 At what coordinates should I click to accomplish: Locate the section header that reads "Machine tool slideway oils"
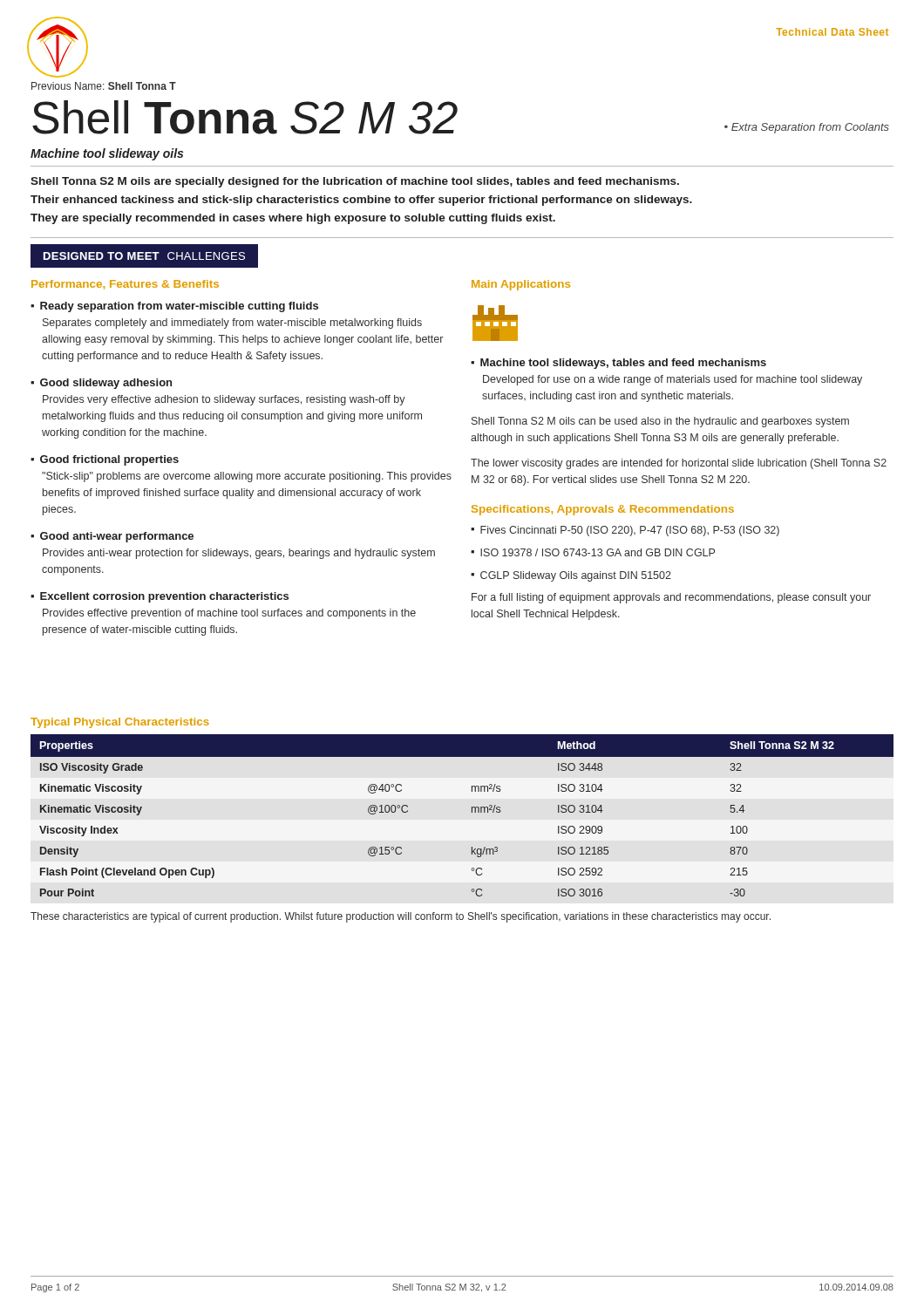107,153
